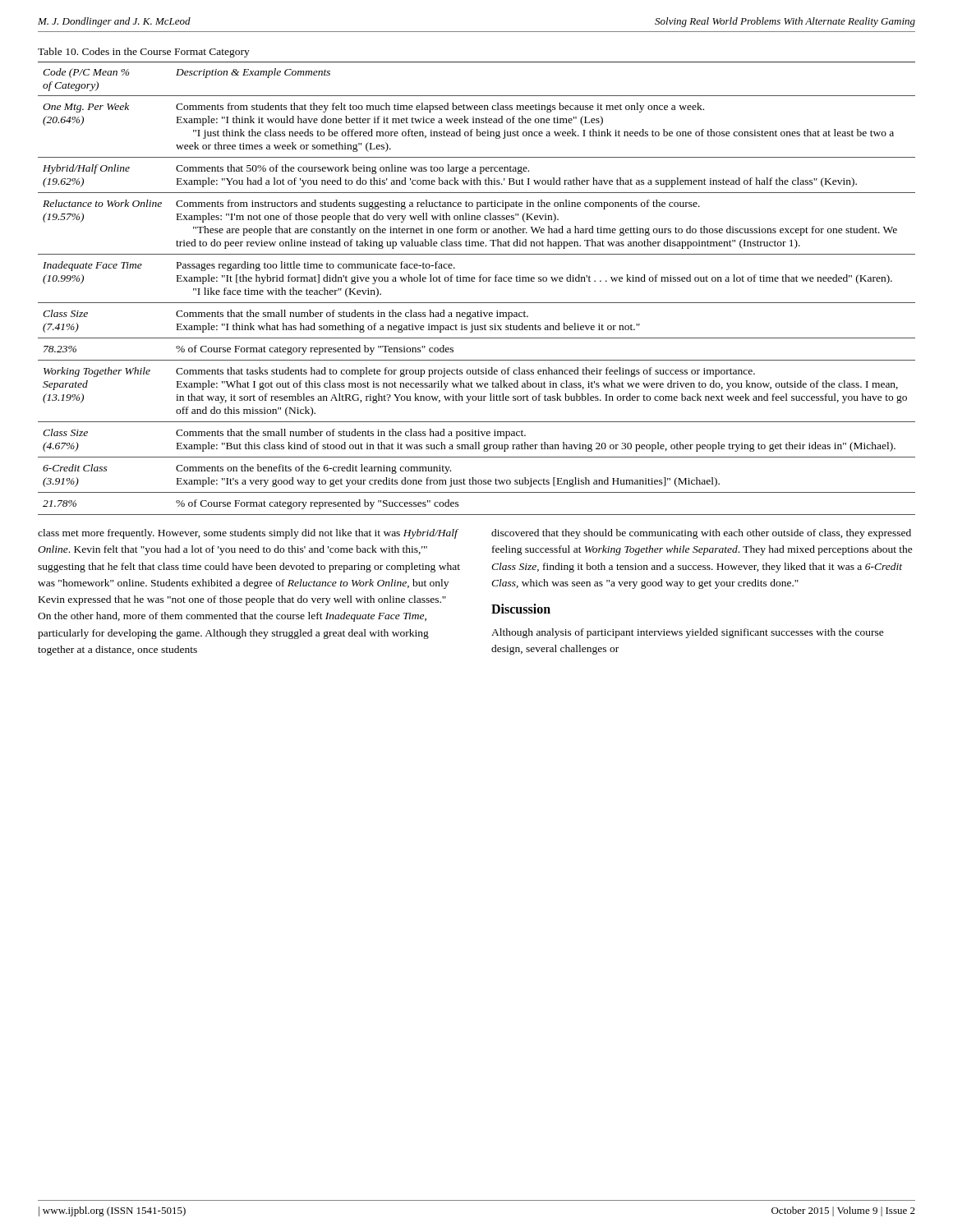
Task: Click on the text block that says "discovered that they should"
Action: 703,558
